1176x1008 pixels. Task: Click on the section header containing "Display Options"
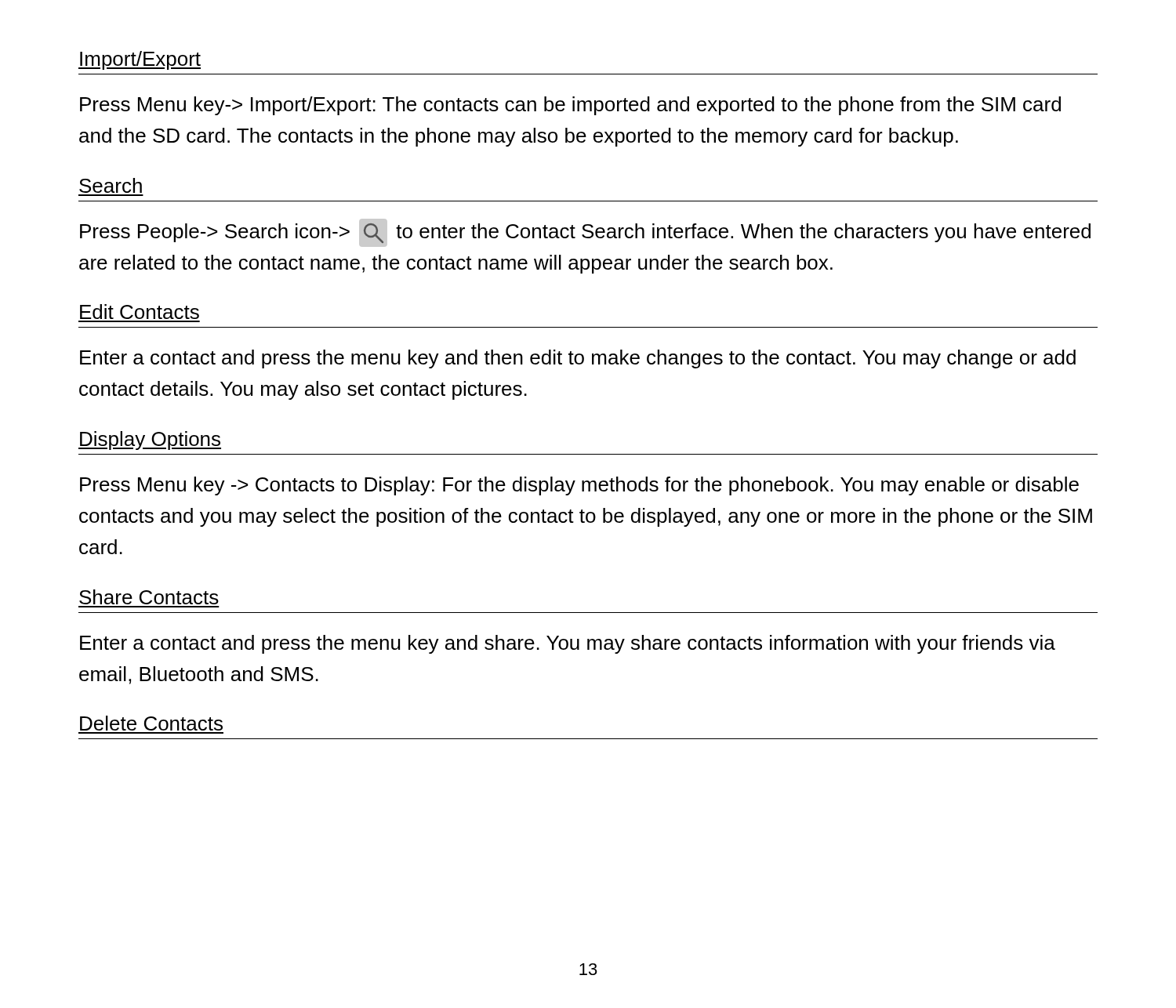click(x=150, y=439)
